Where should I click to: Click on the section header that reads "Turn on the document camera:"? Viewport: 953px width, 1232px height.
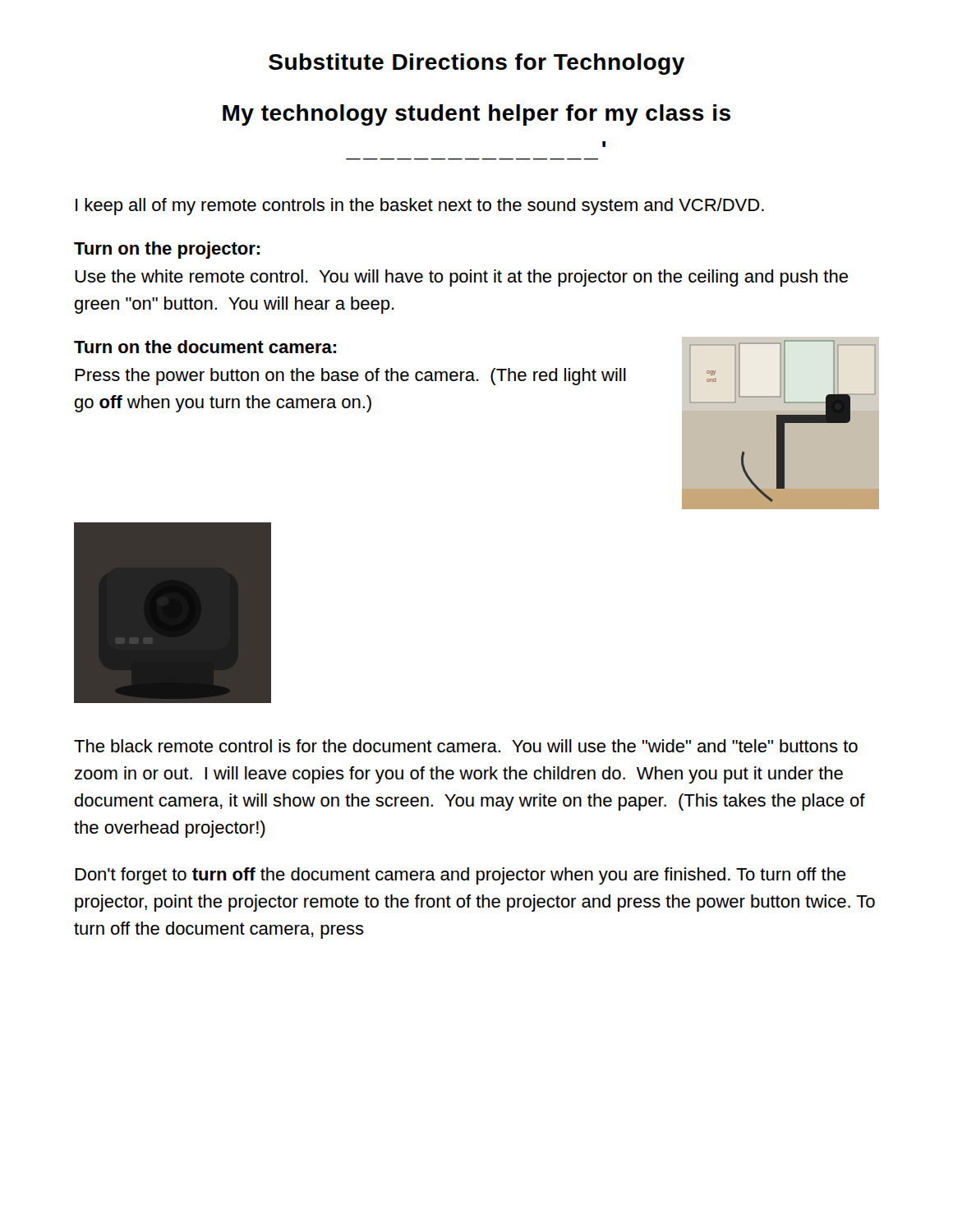206,347
